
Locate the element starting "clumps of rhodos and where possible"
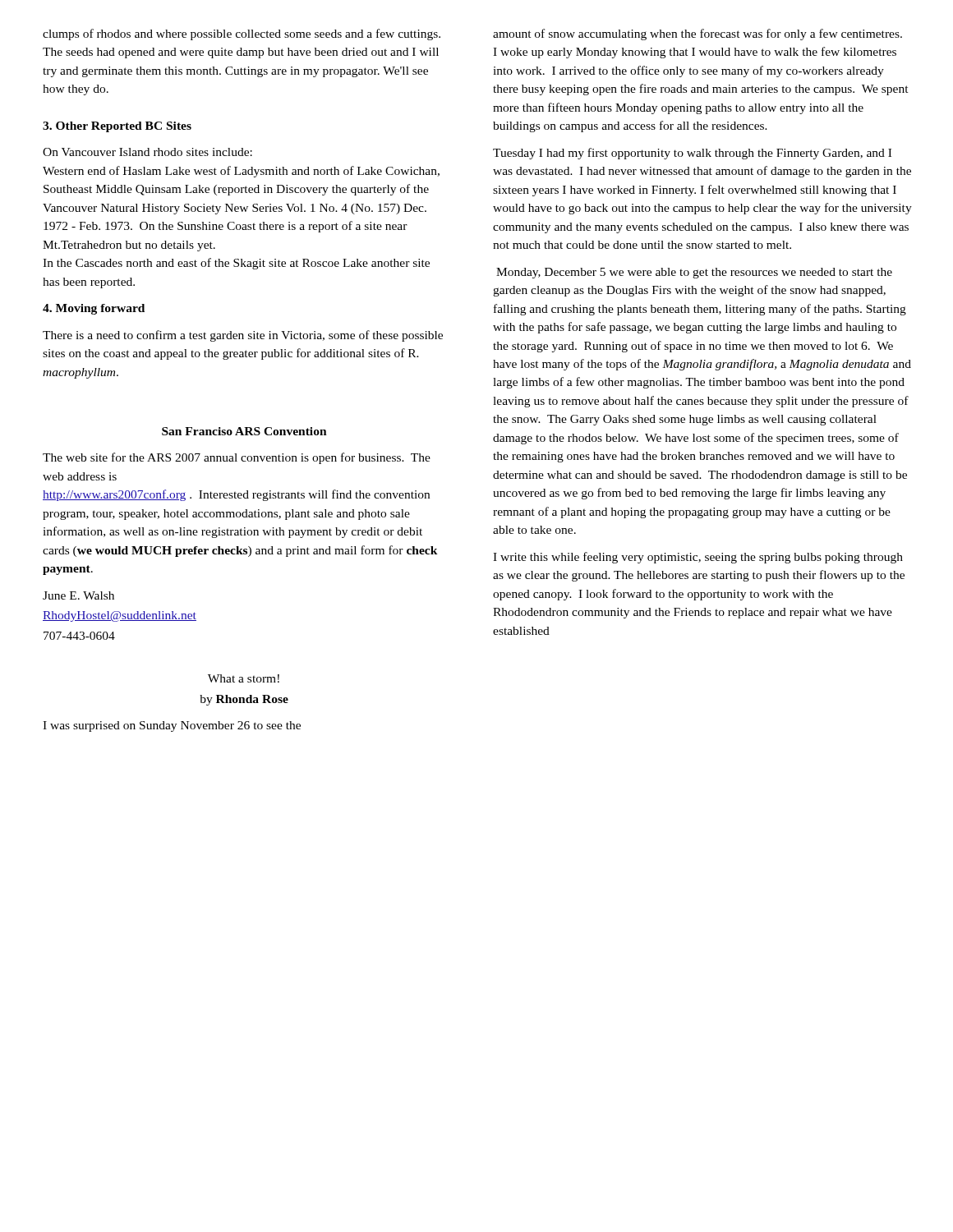(244, 62)
